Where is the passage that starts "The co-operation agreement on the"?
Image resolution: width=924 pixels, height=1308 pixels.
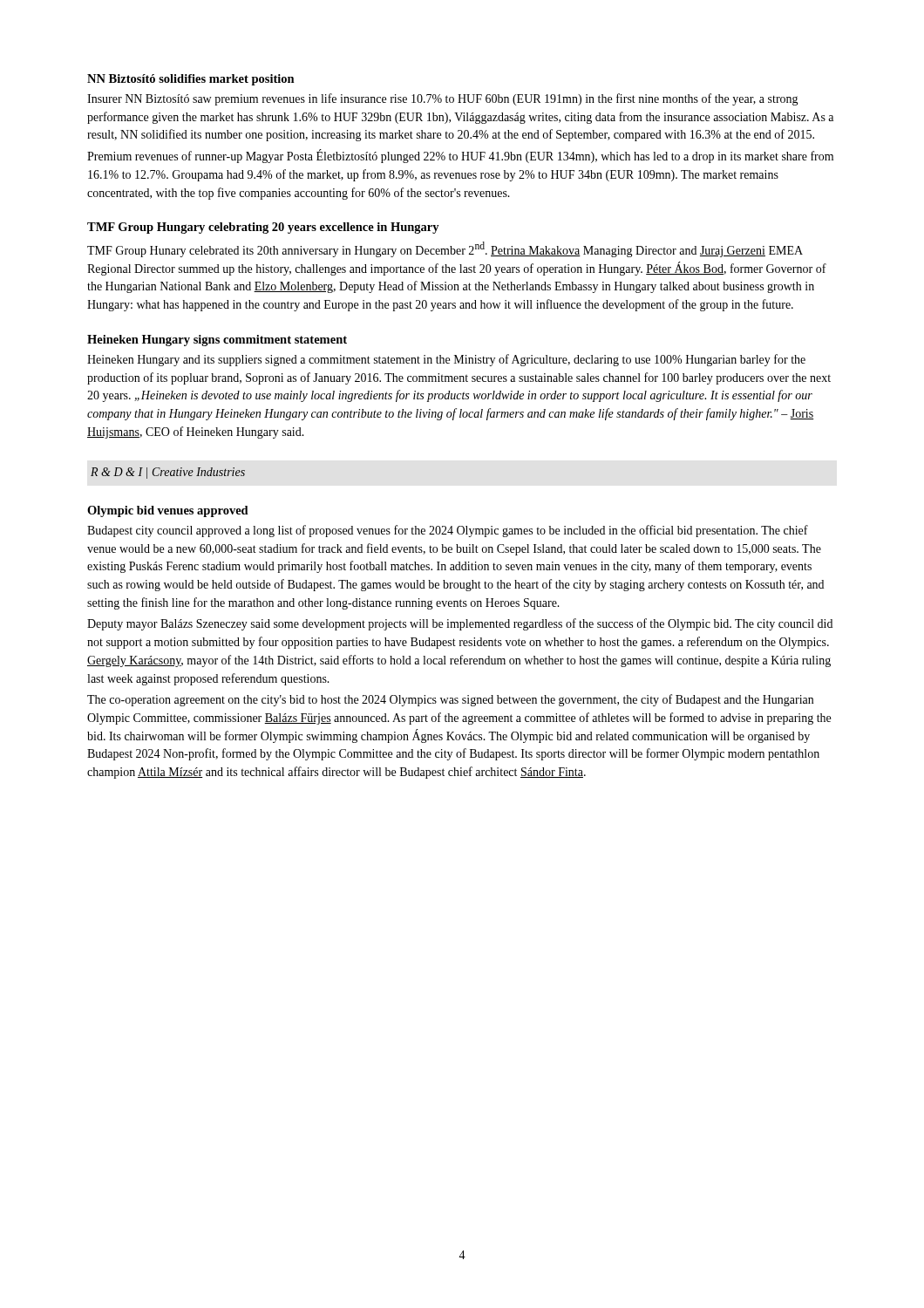pyautogui.click(x=459, y=736)
